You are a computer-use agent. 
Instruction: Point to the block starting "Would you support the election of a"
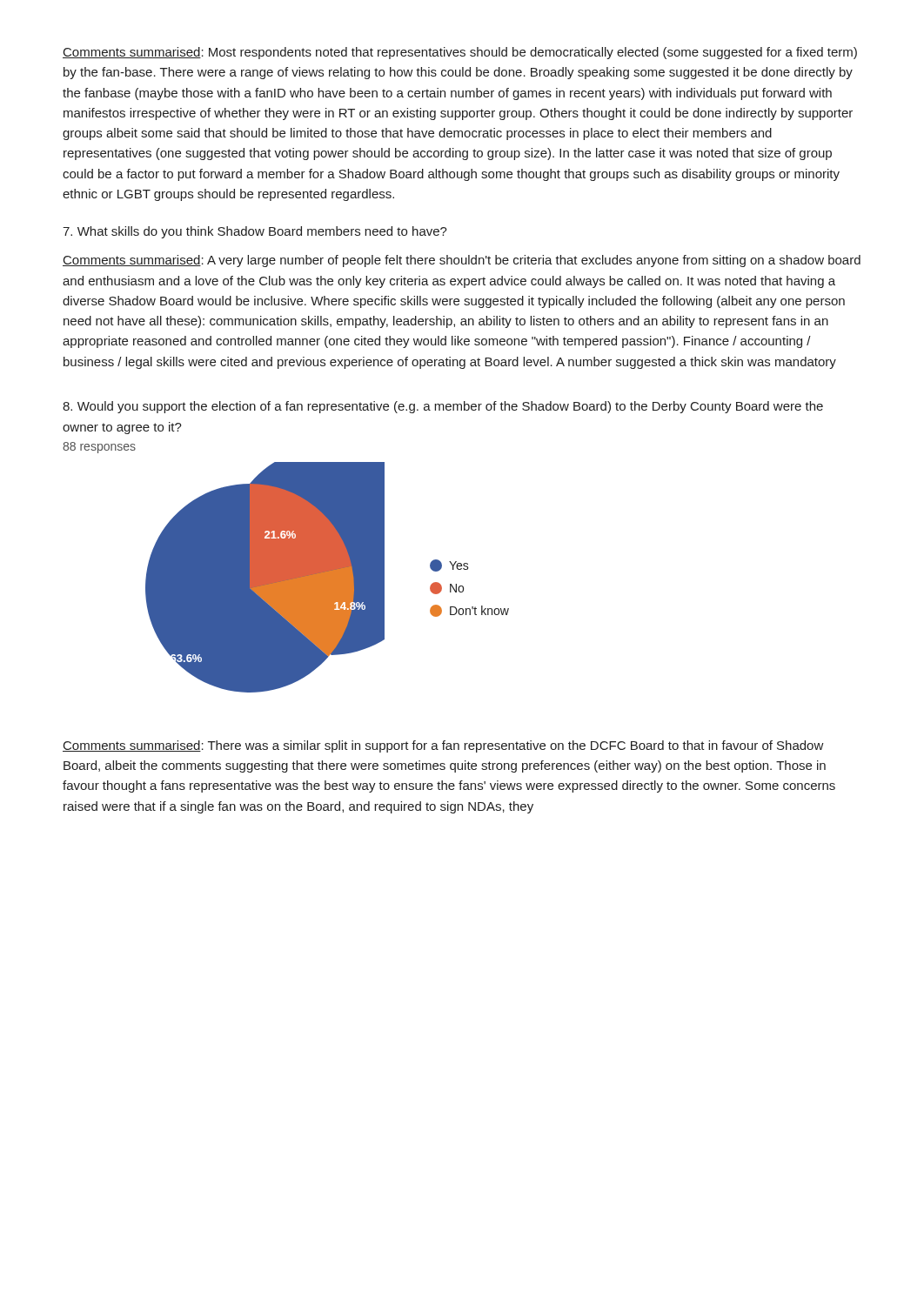[x=443, y=416]
